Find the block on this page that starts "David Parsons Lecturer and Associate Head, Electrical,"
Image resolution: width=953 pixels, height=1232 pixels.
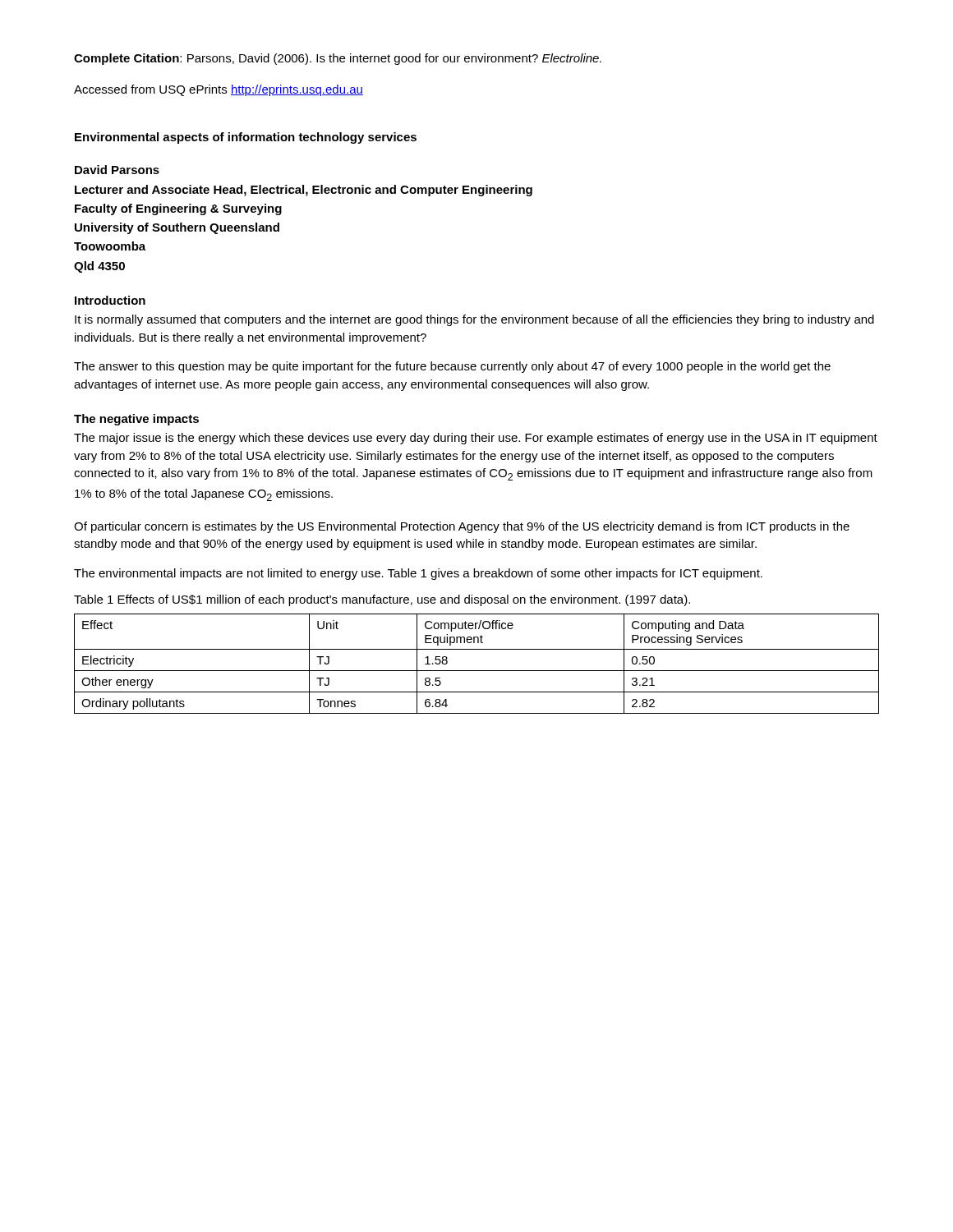117,170
